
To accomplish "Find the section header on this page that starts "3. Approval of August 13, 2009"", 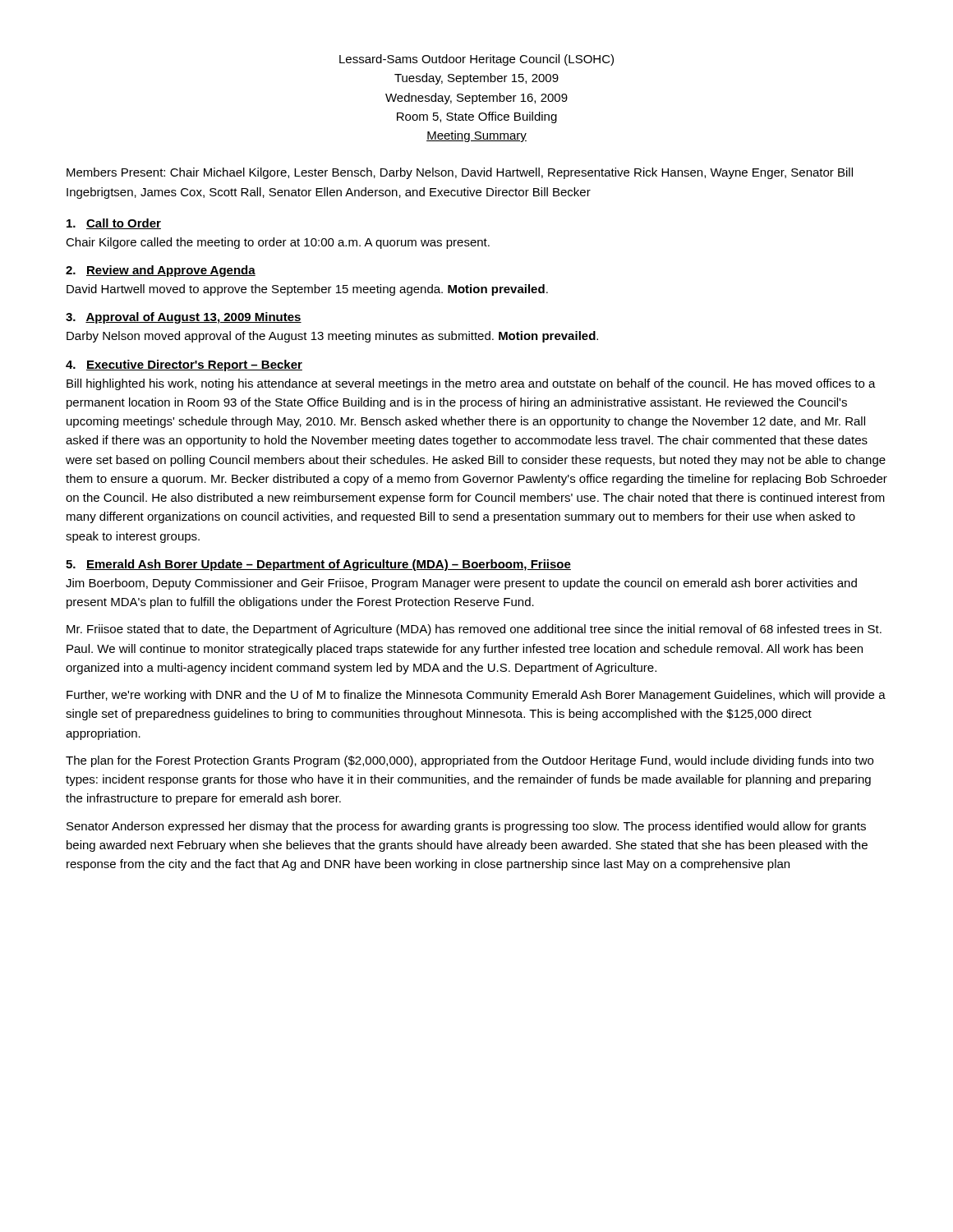I will click(183, 317).
